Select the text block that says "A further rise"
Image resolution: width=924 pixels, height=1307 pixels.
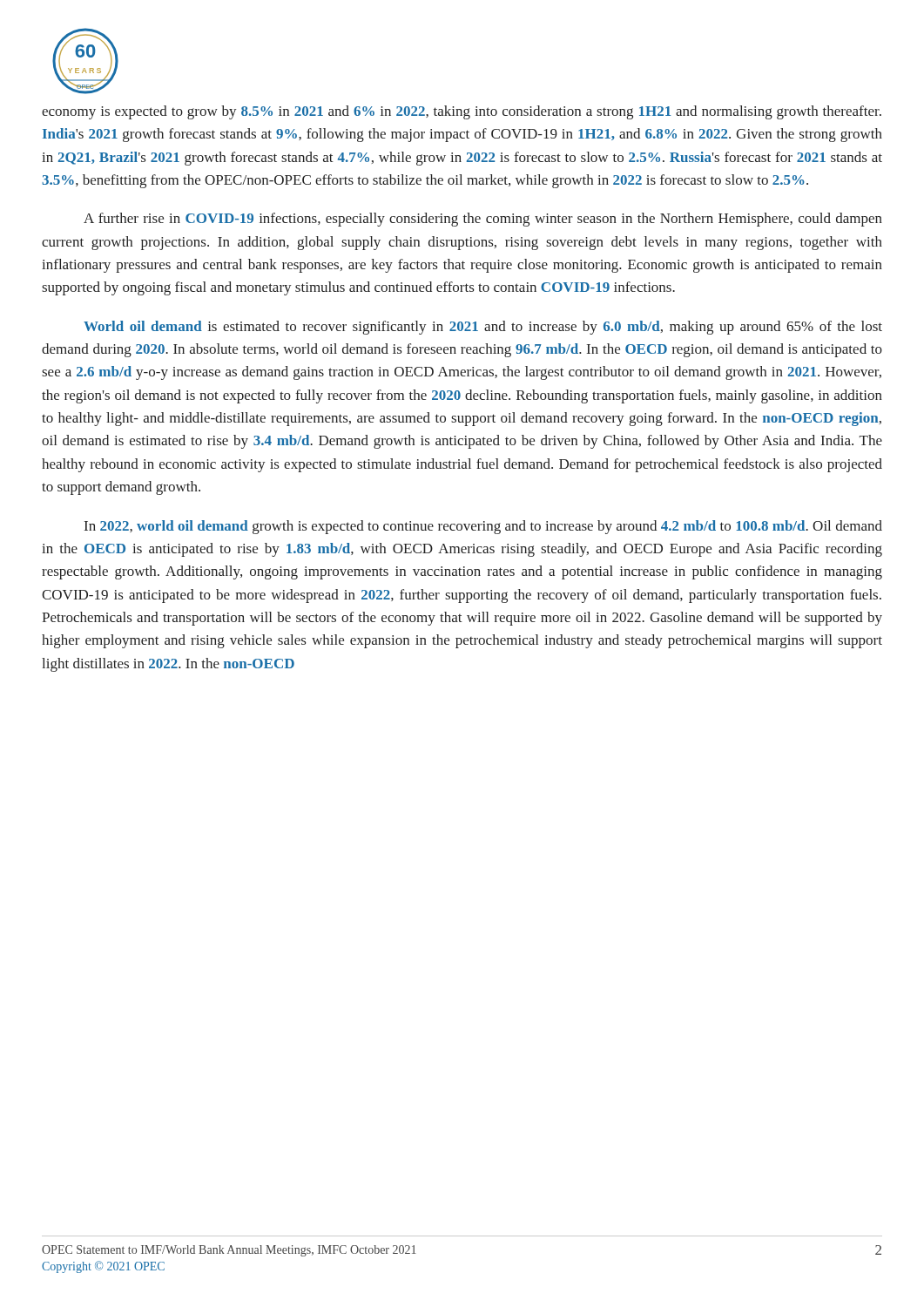462,254
